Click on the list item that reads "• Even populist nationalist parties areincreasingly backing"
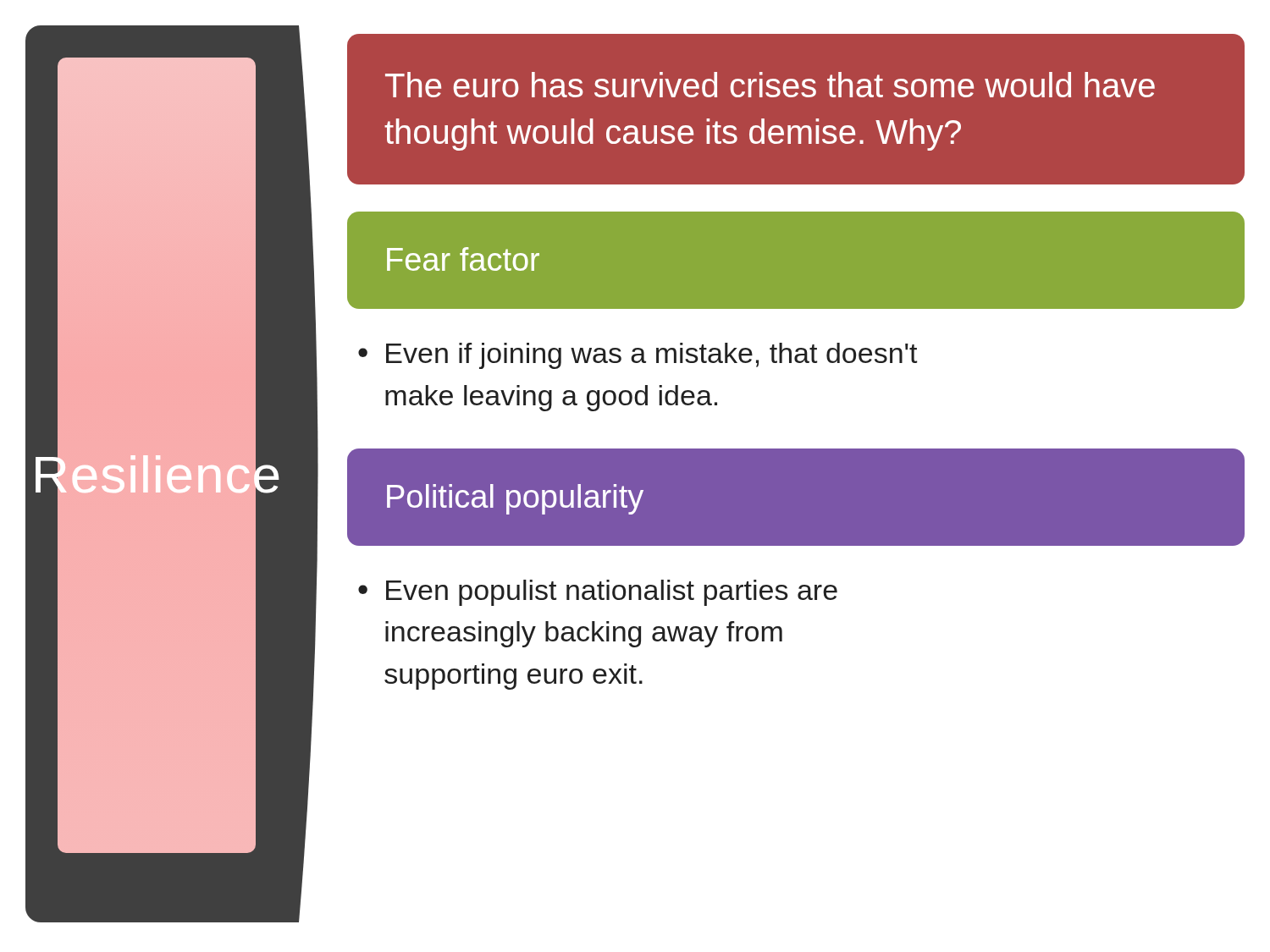 coord(796,632)
